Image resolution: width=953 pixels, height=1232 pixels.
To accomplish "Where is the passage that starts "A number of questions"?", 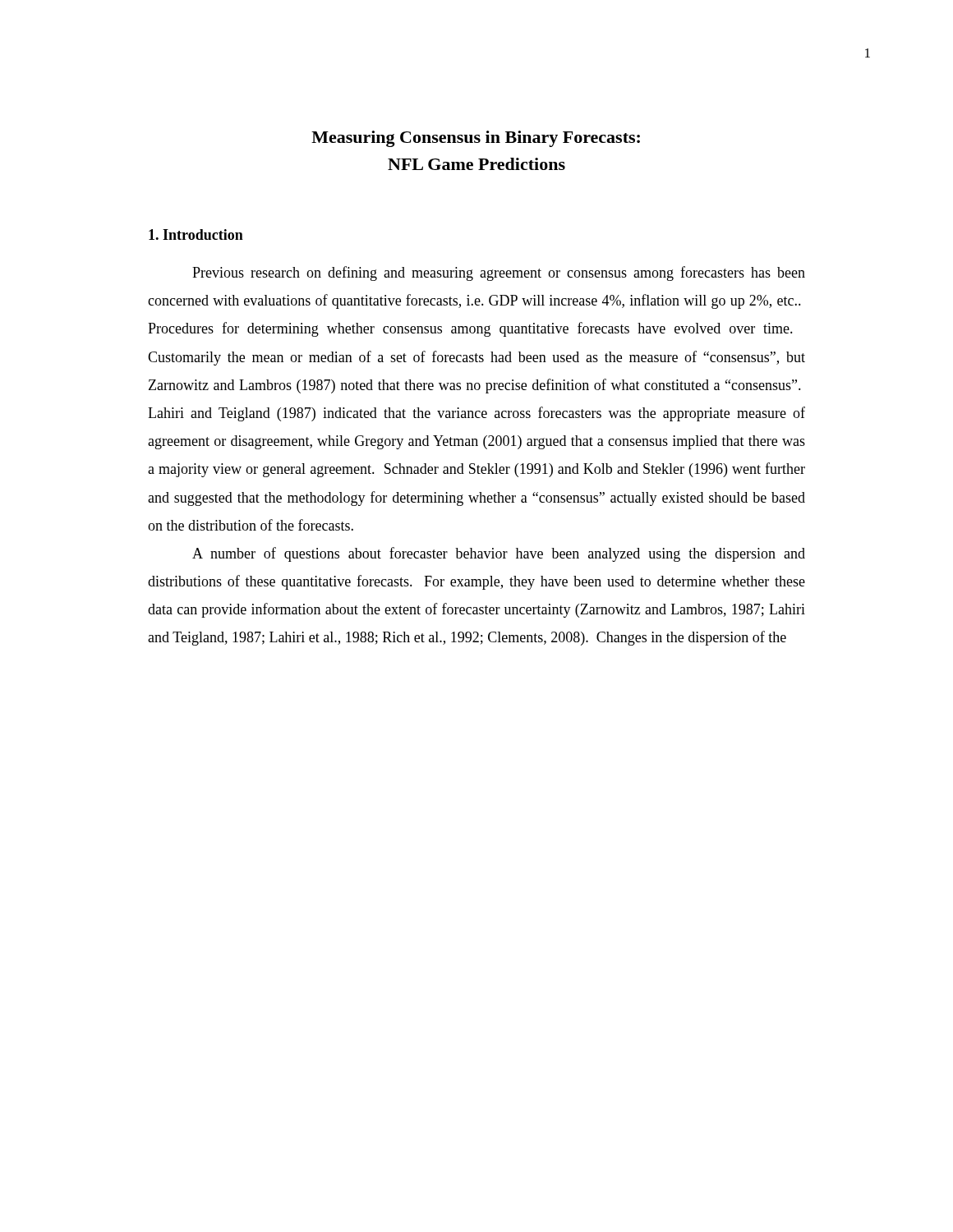I will tap(476, 596).
